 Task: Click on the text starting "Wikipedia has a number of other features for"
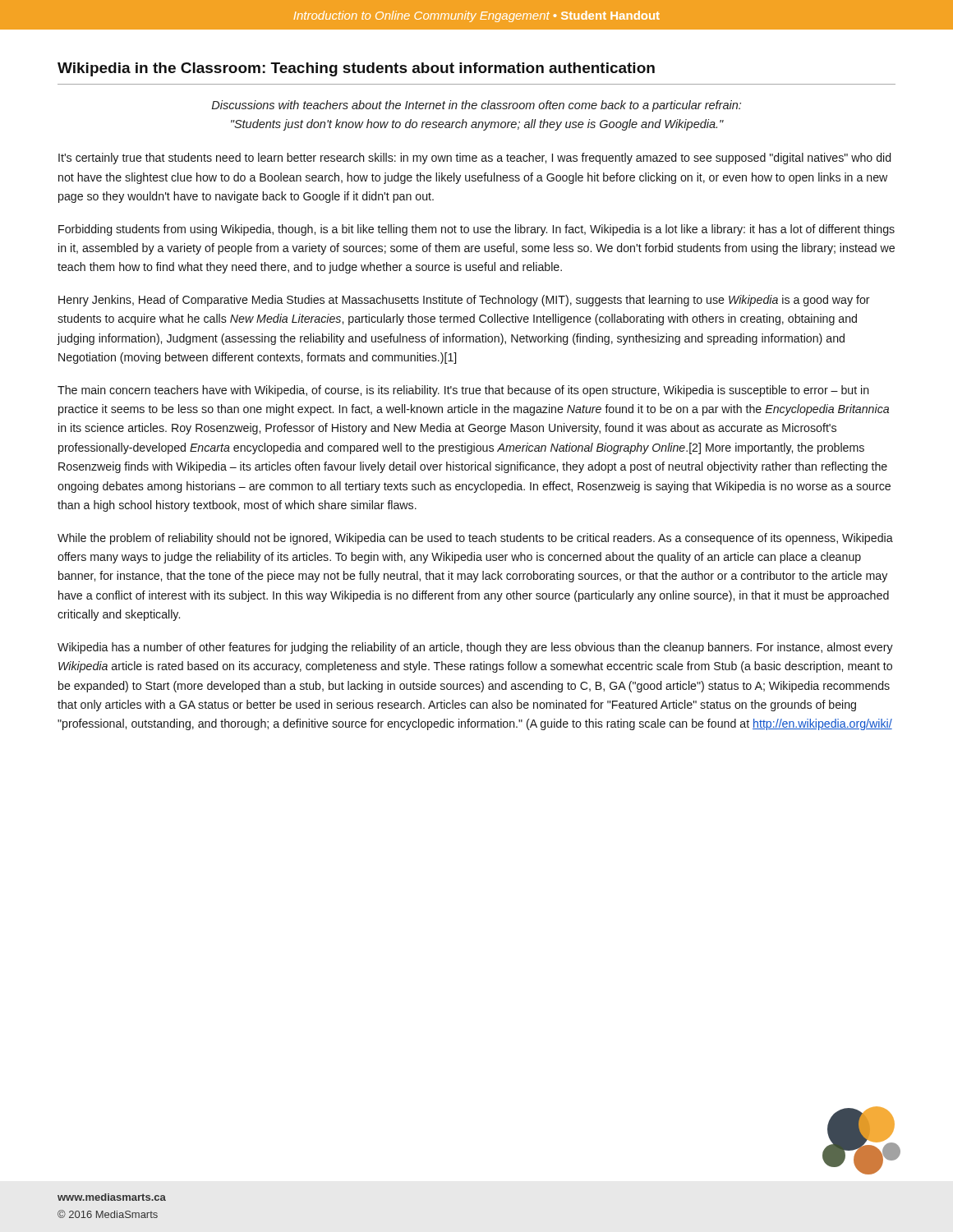tap(475, 685)
